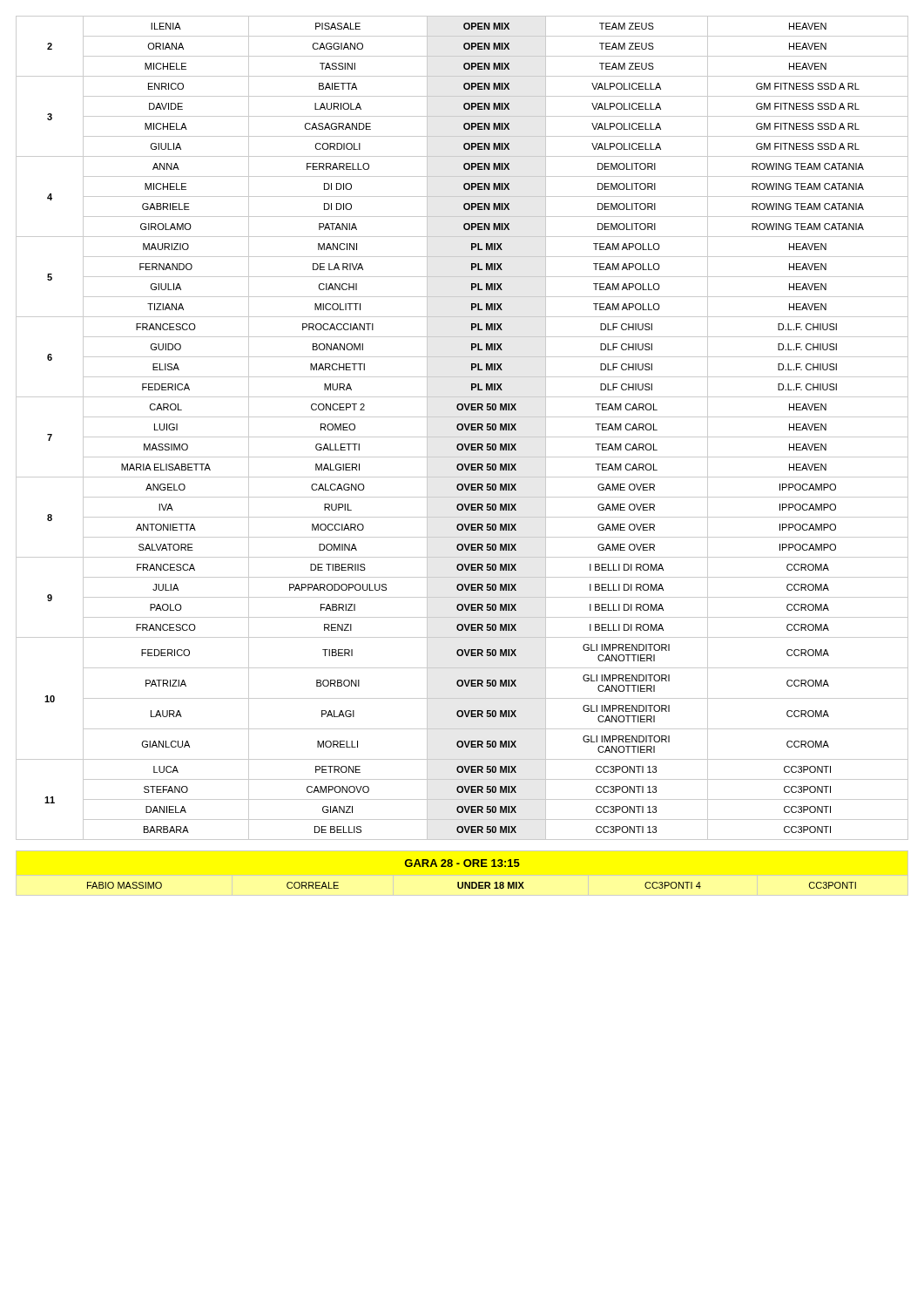Locate the table with the text "CC3PONTI 4"
Image resolution: width=924 pixels, height=1307 pixels.
(462, 873)
